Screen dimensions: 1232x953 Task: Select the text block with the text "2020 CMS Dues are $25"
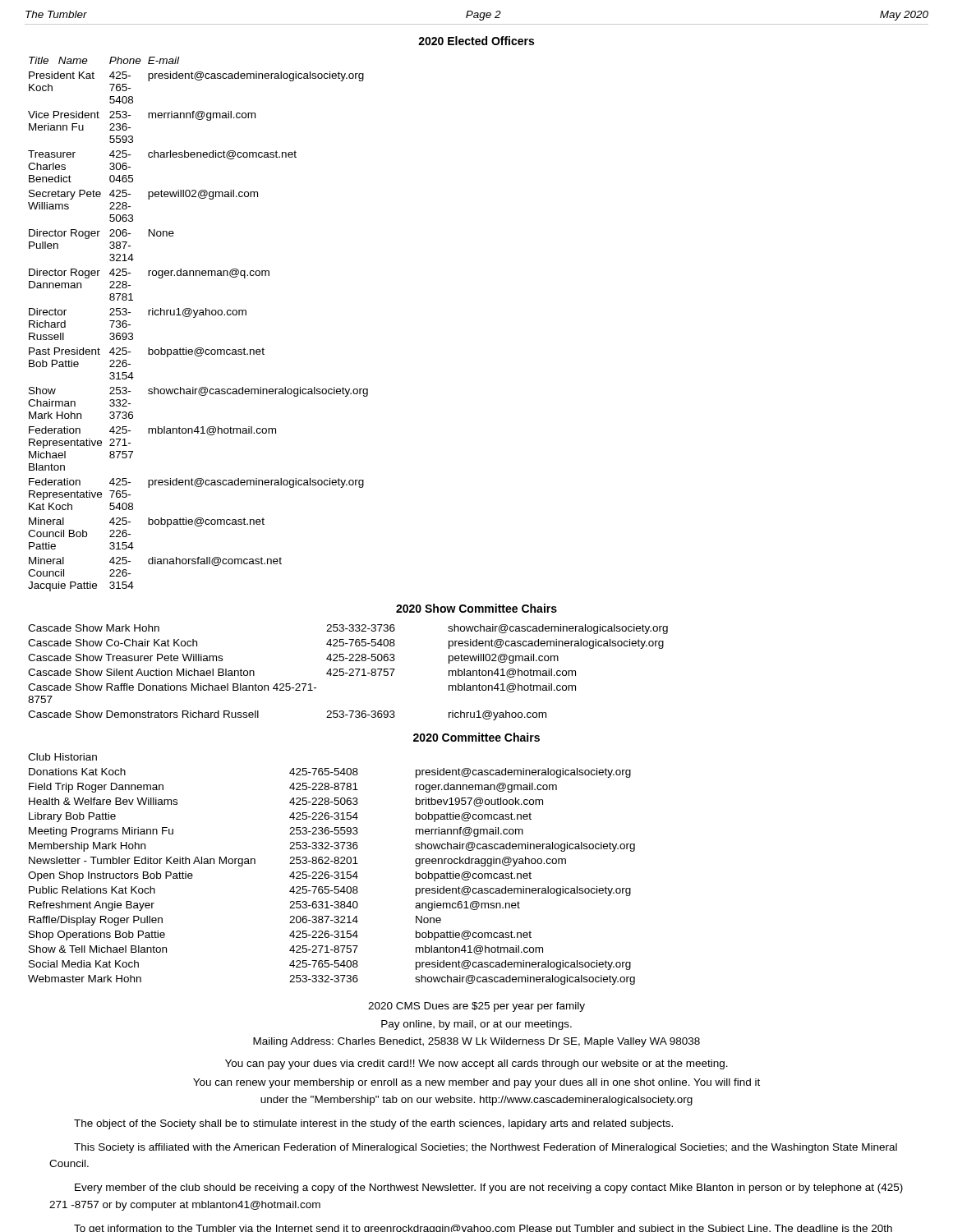[476, 1023]
